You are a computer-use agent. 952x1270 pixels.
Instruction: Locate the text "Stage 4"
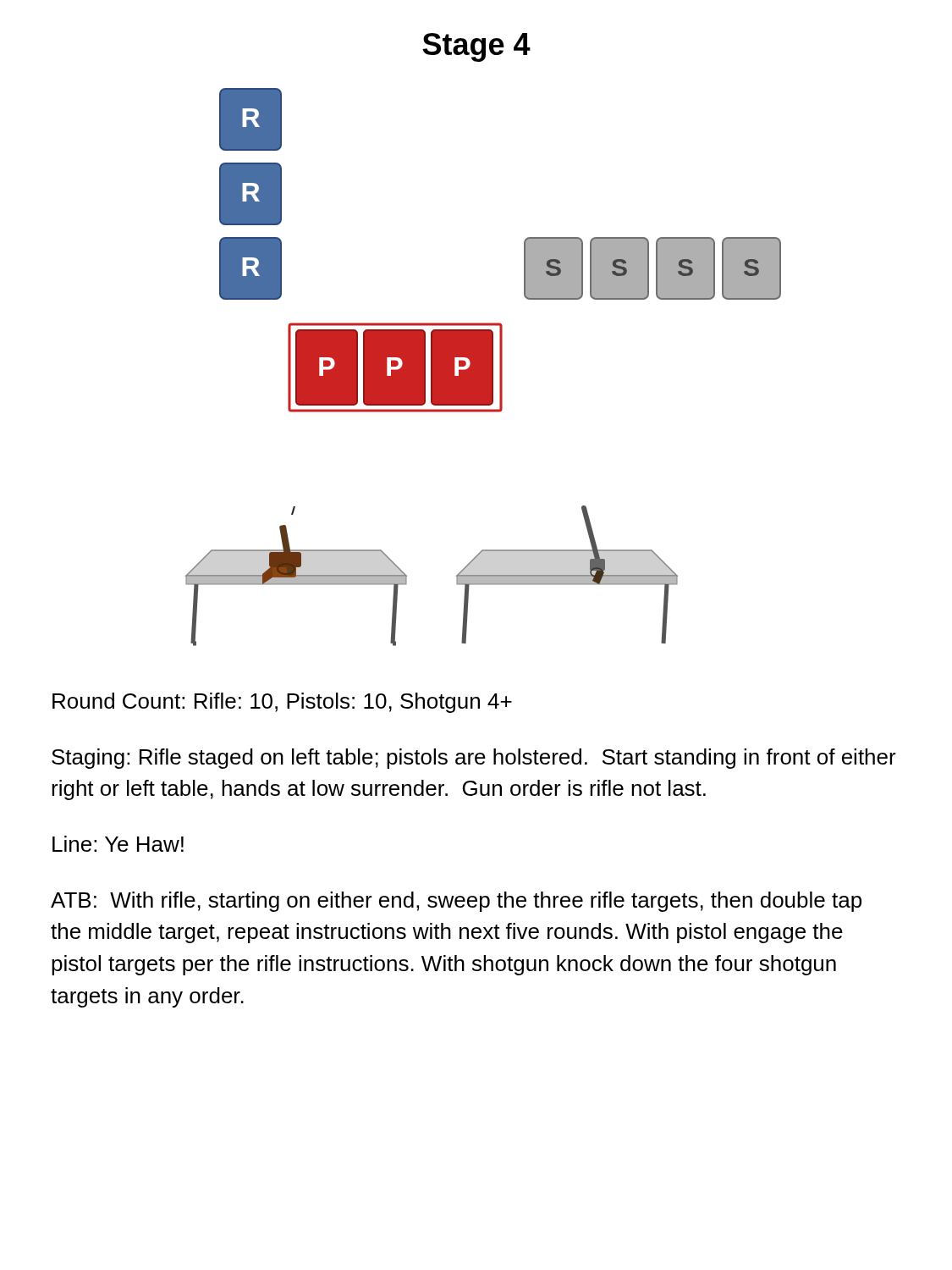pos(476,45)
